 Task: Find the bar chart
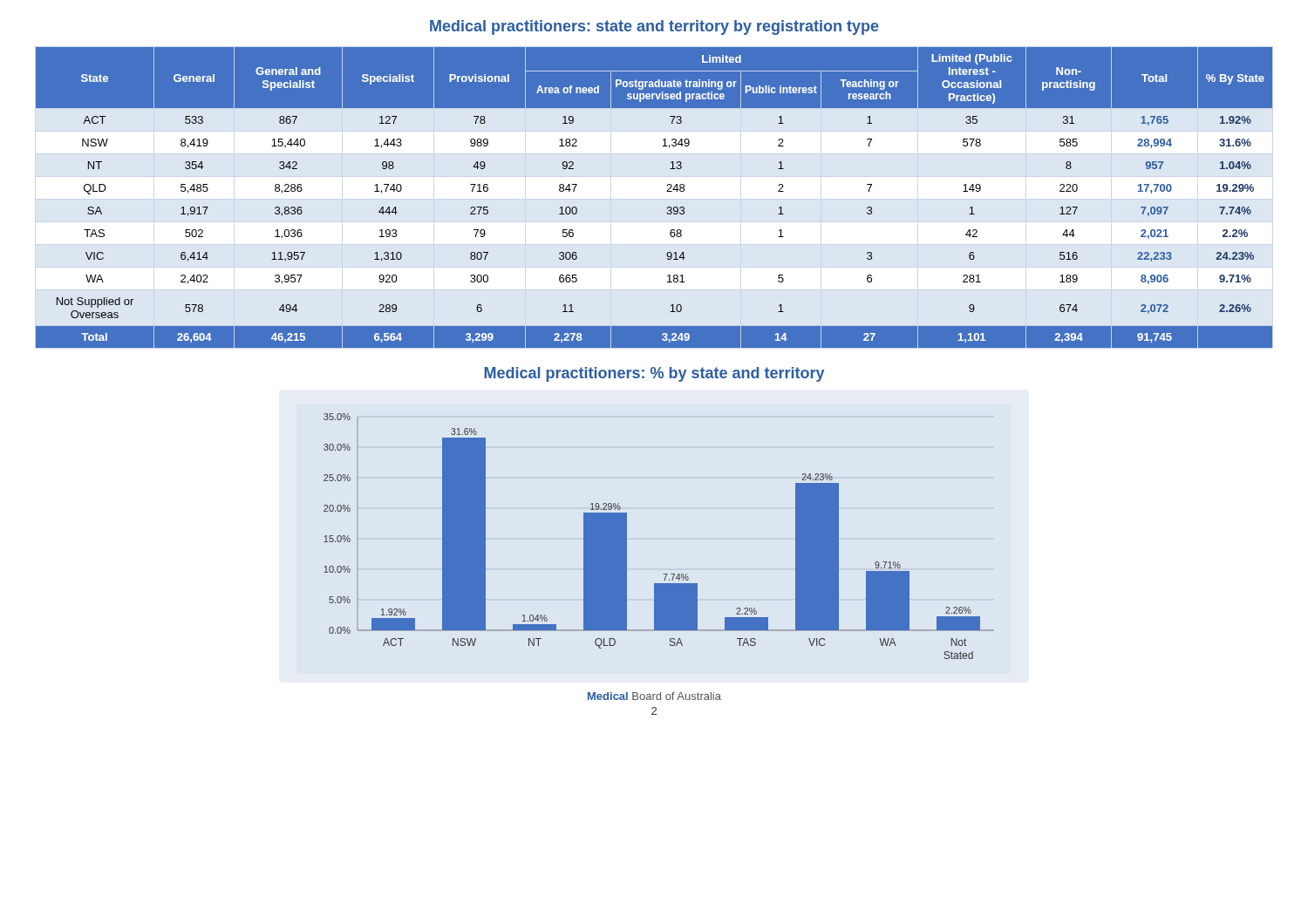[654, 536]
